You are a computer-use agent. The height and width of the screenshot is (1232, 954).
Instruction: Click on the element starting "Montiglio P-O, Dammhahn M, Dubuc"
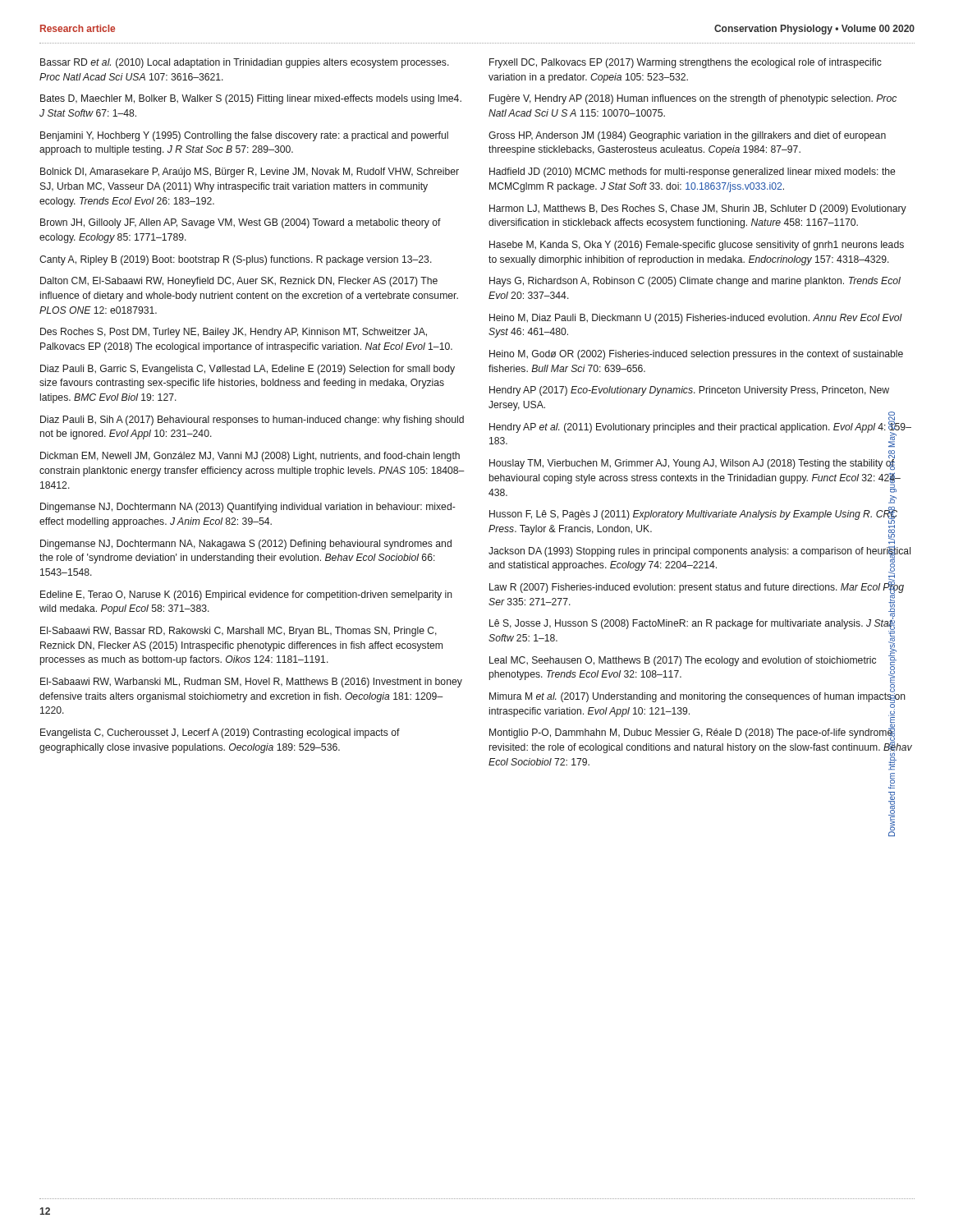point(700,748)
